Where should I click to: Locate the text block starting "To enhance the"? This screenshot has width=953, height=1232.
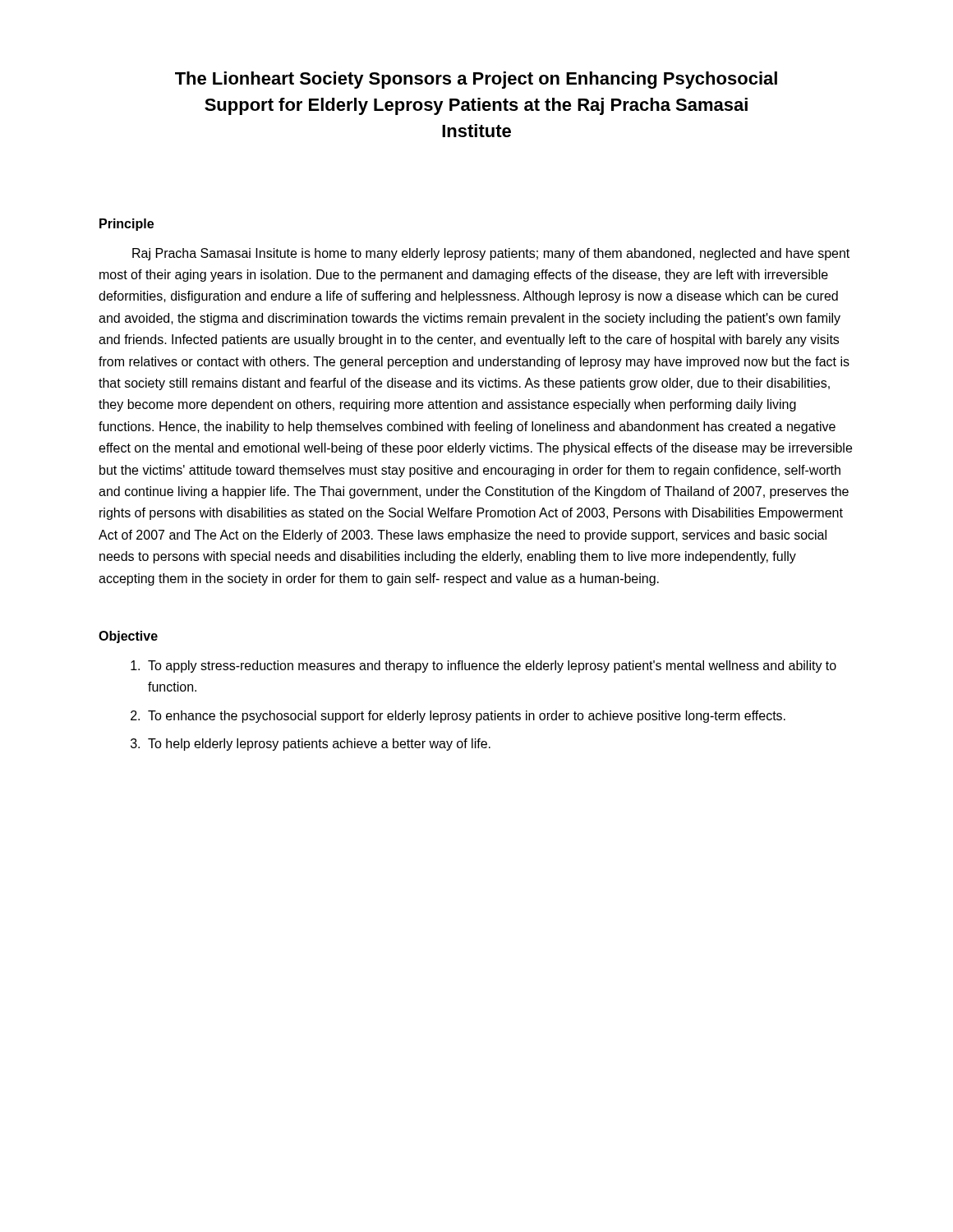point(467,716)
